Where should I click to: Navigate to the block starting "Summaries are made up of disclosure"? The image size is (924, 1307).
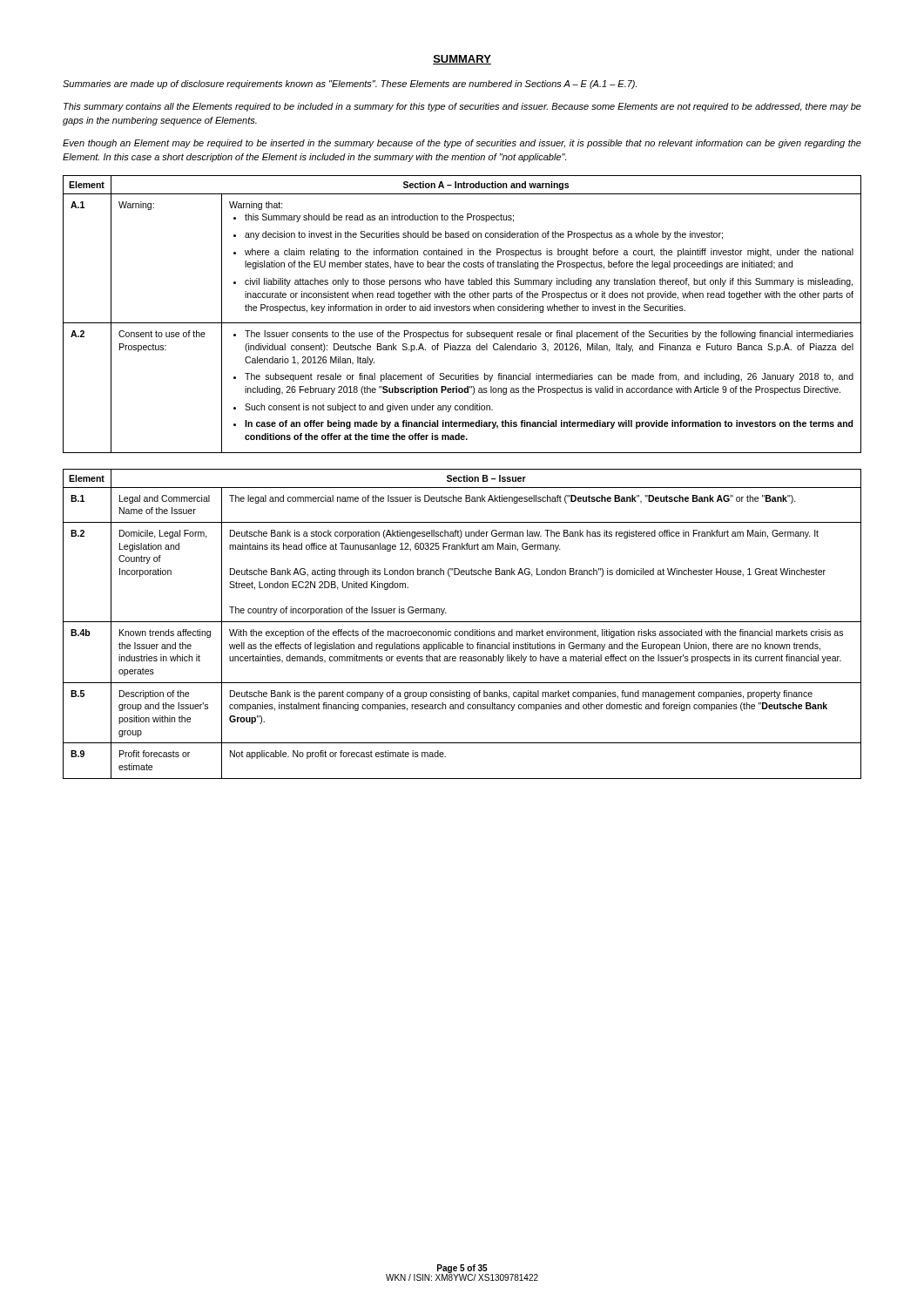[x=350, y=84]
